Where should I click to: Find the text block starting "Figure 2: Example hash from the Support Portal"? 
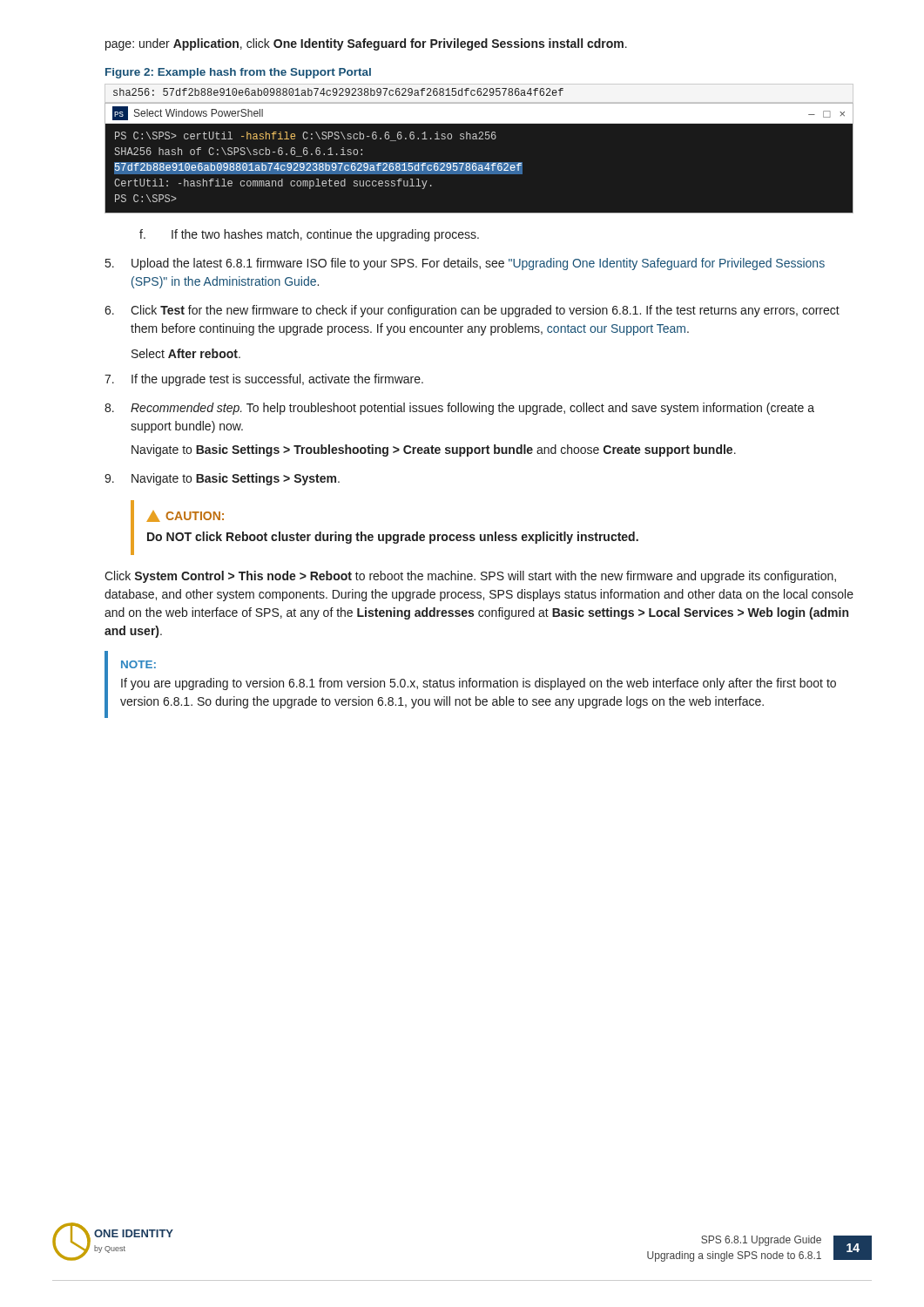tap(238, 72)
